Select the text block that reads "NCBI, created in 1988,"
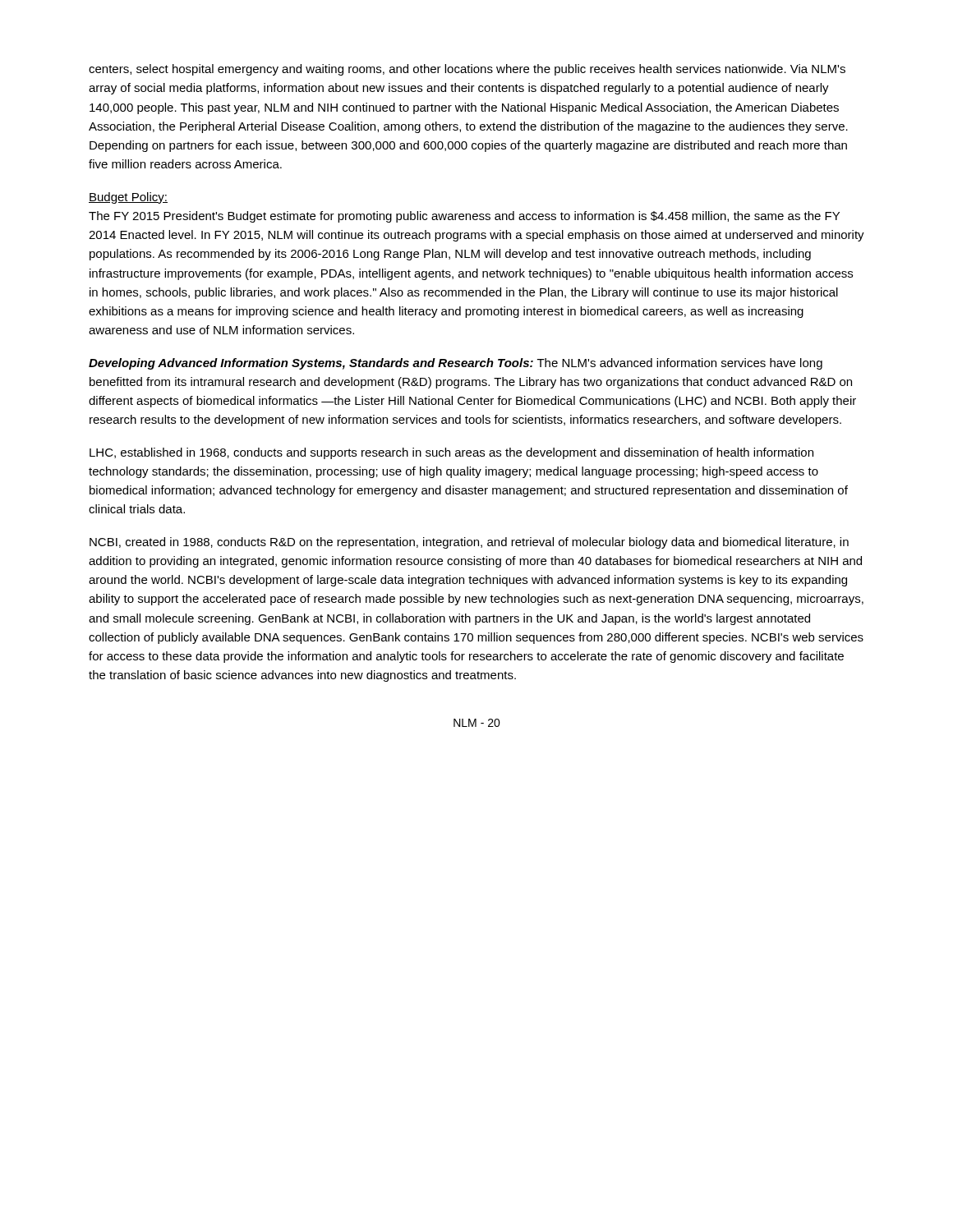This screenshot has width=953, height=1232. 476,608
